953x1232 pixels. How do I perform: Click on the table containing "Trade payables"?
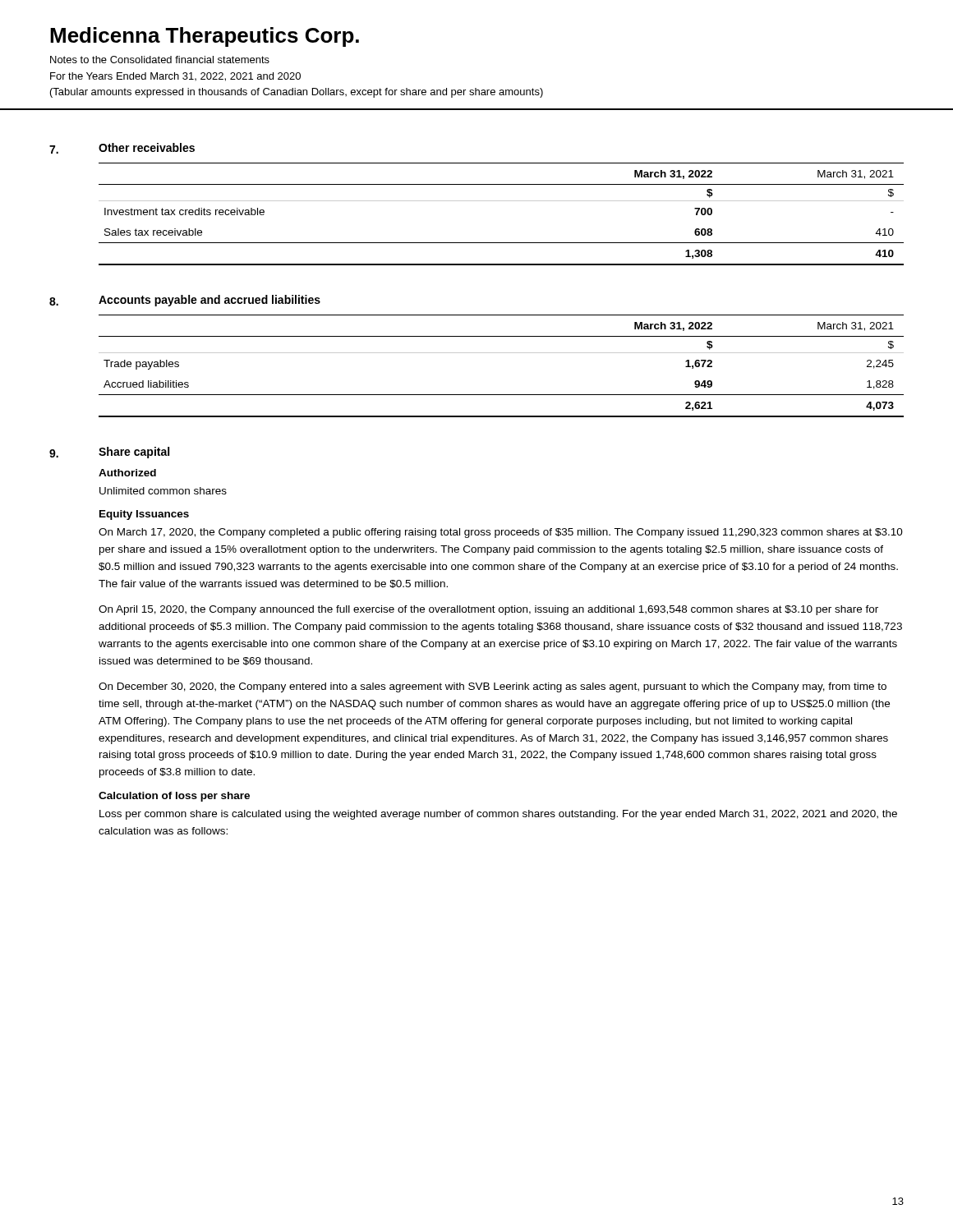[x=501, y=365]
